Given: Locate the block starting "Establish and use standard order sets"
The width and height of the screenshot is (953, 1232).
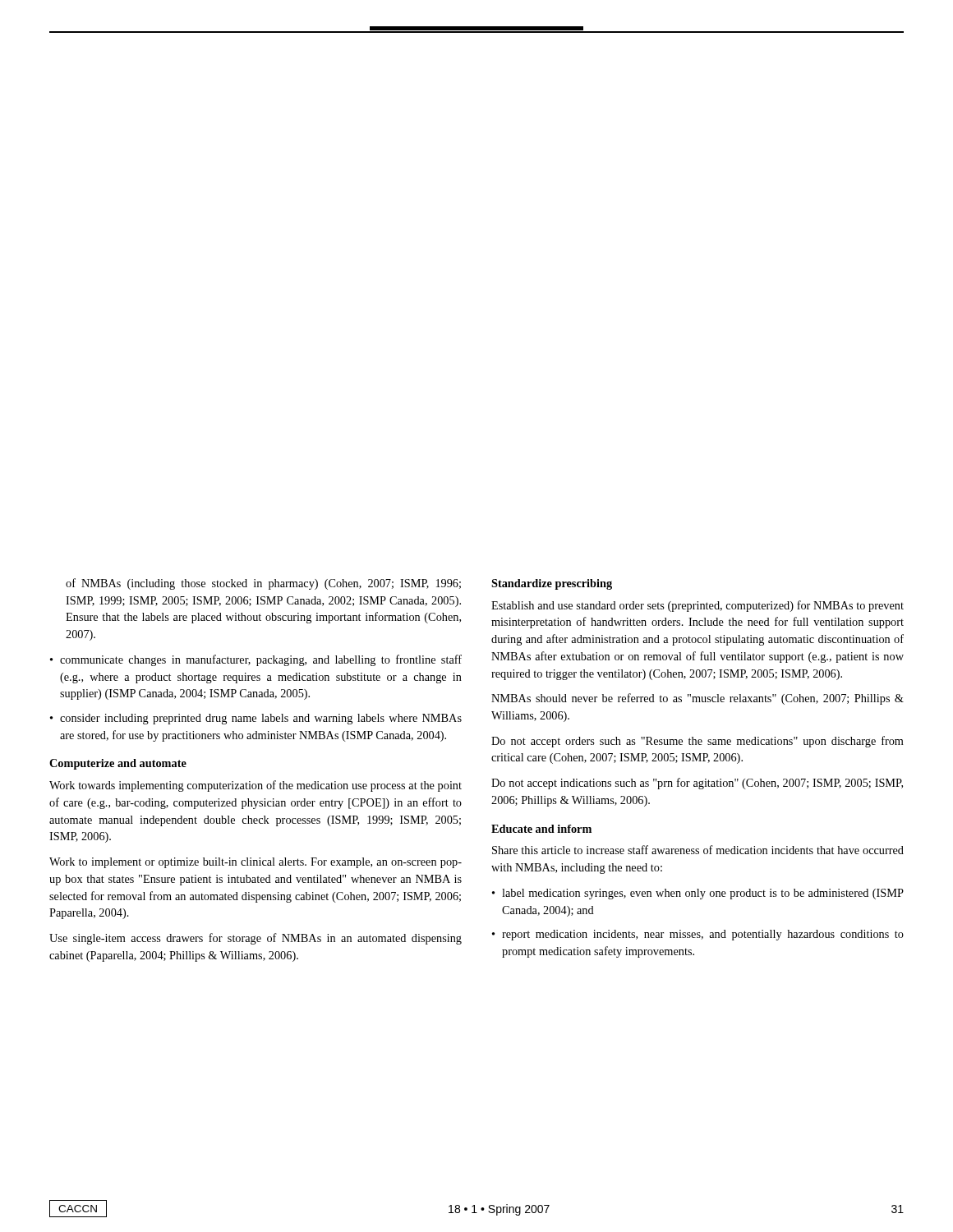Looking at the screenshot, I should [x=698, y=639].
